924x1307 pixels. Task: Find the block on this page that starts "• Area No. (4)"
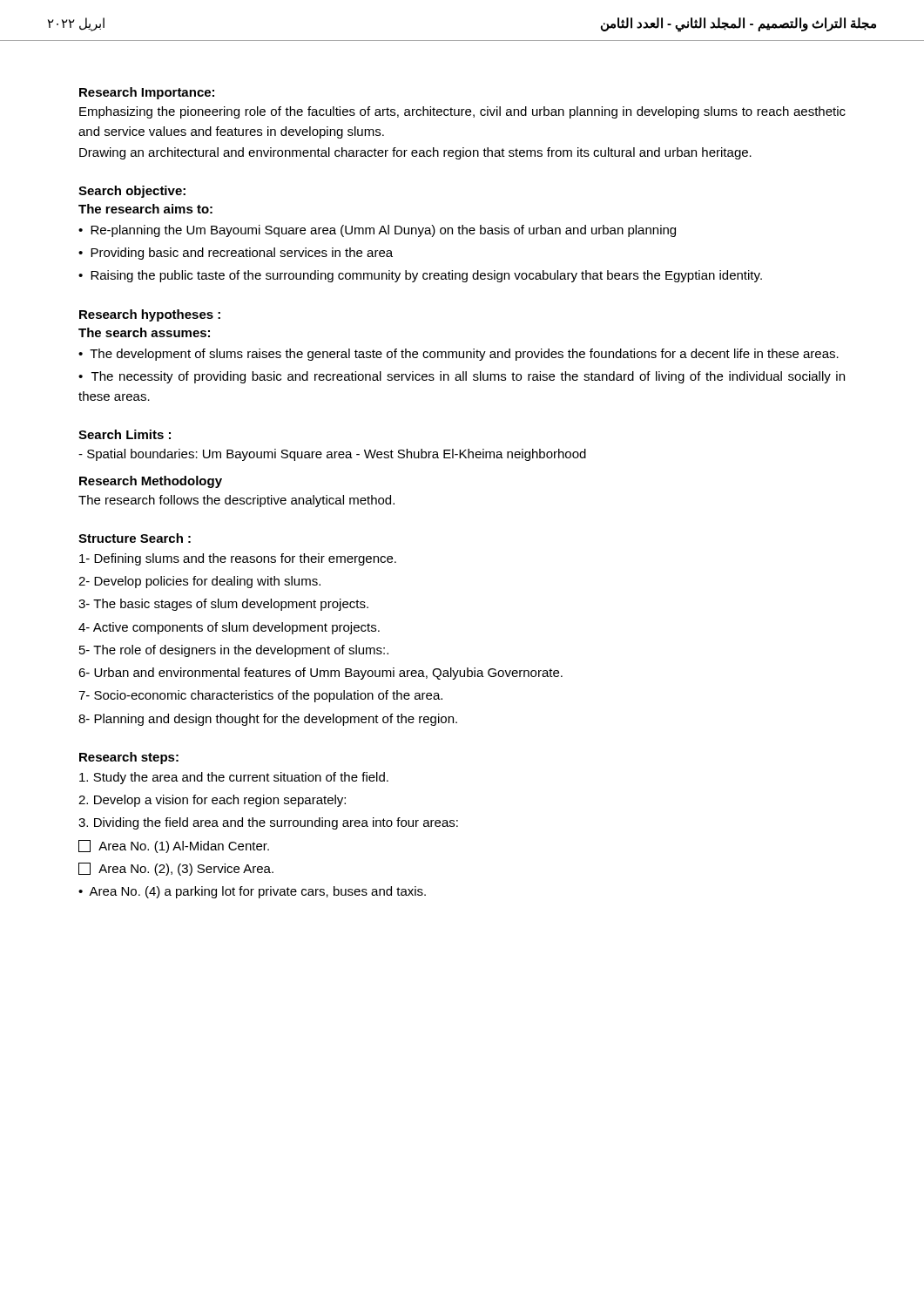(253, 891)
